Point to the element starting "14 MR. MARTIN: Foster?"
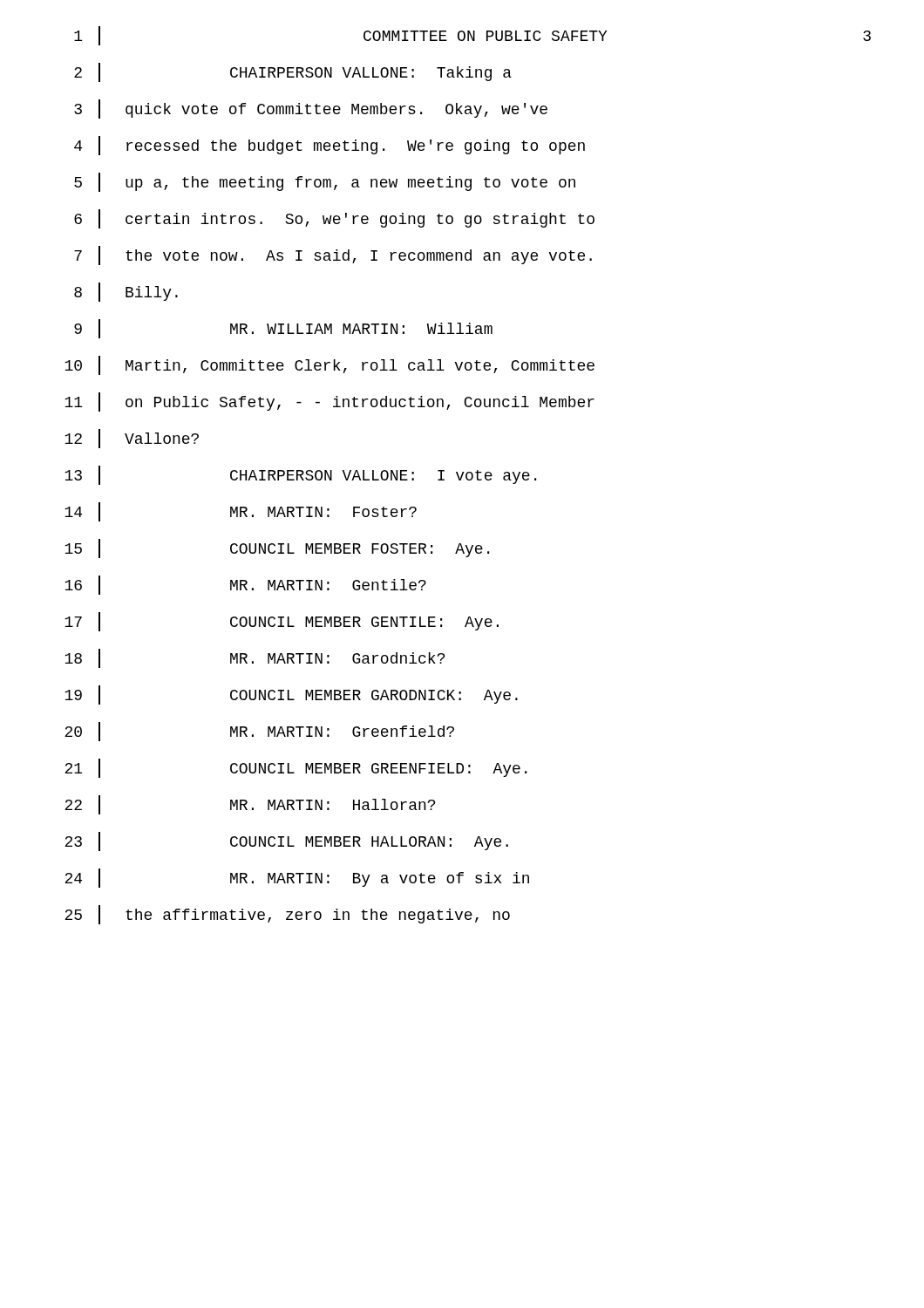 241,512
